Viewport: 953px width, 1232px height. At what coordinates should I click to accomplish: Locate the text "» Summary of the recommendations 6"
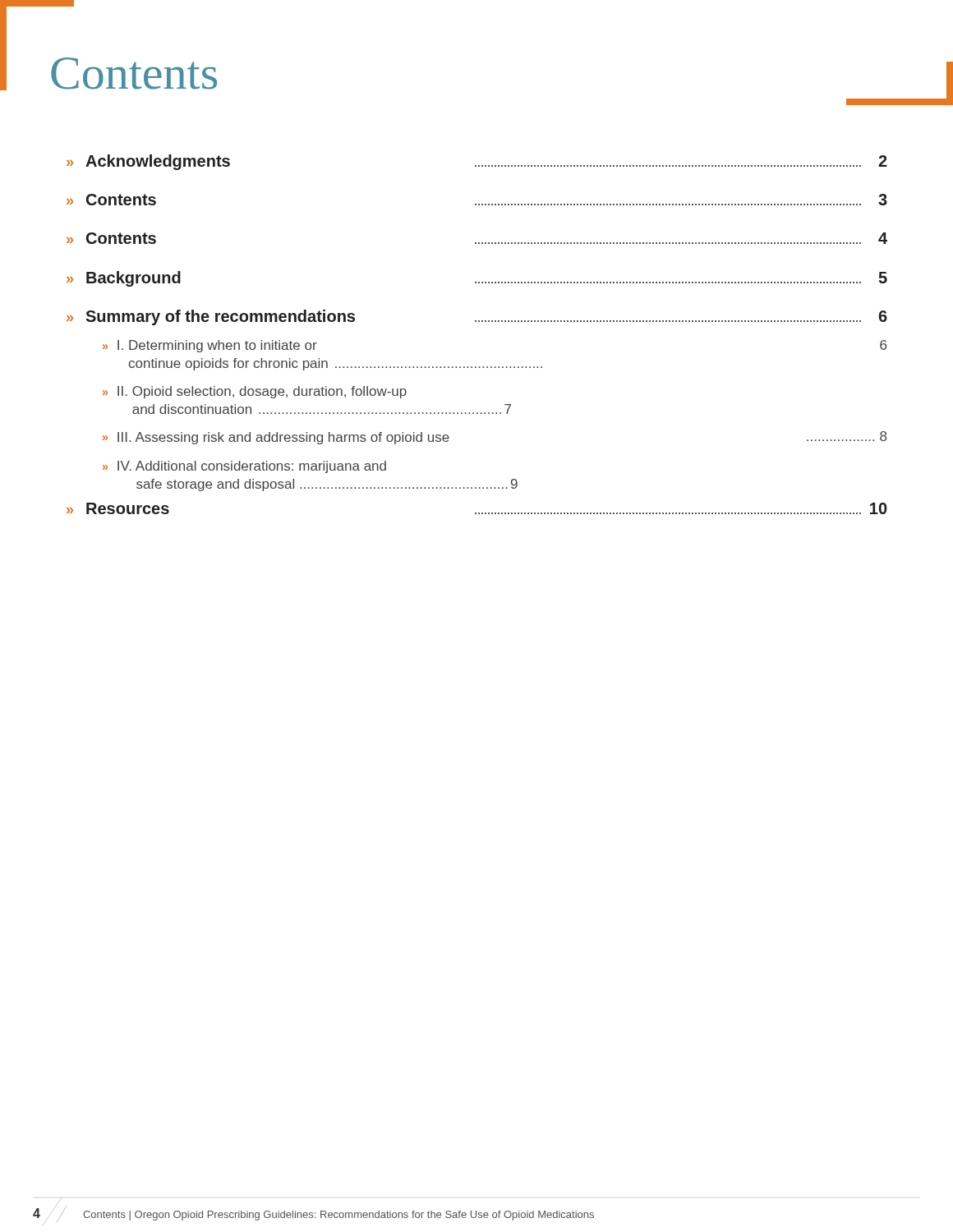click(476, 317)
